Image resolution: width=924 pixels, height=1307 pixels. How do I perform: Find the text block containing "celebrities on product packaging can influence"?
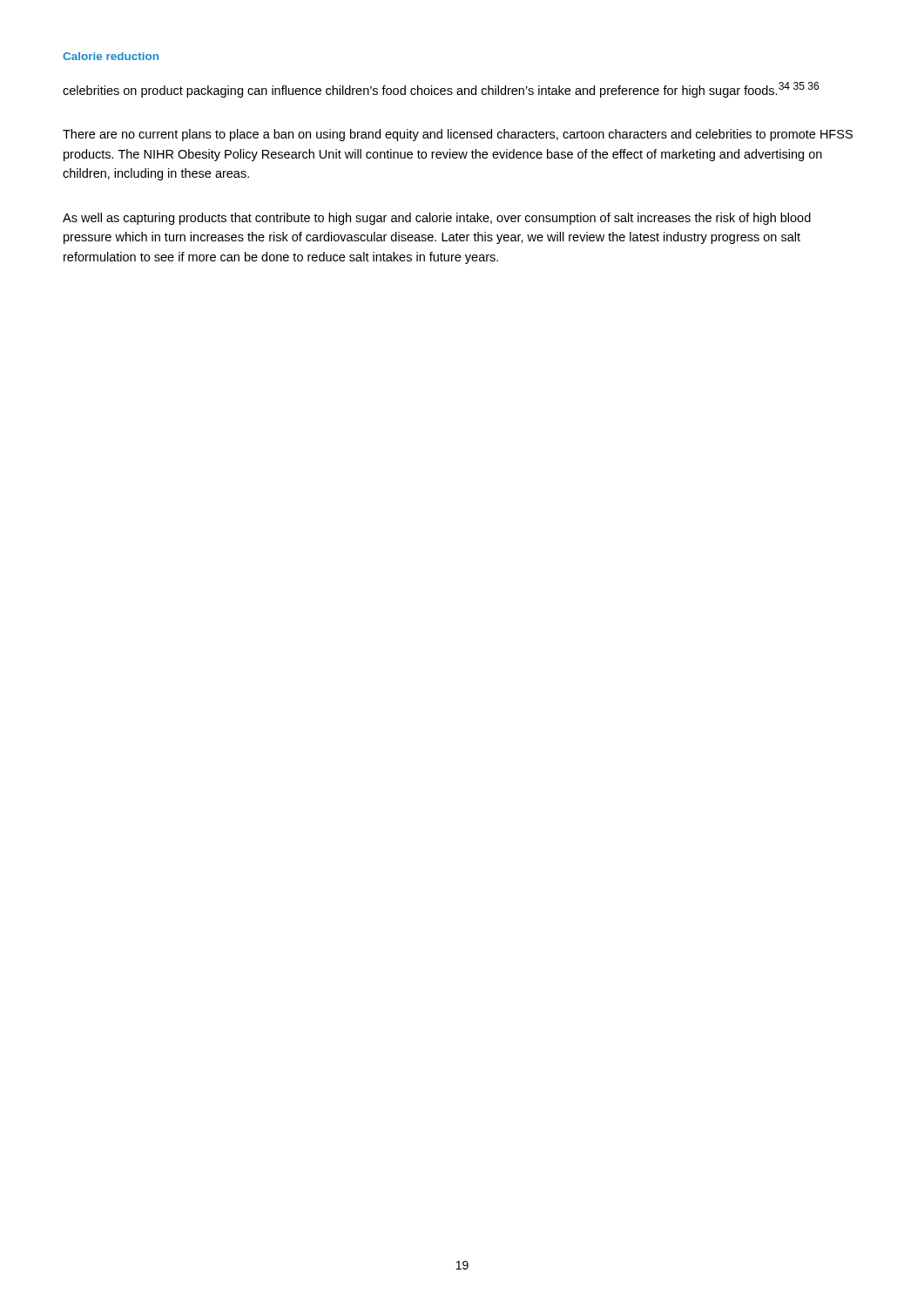(441, 89)
